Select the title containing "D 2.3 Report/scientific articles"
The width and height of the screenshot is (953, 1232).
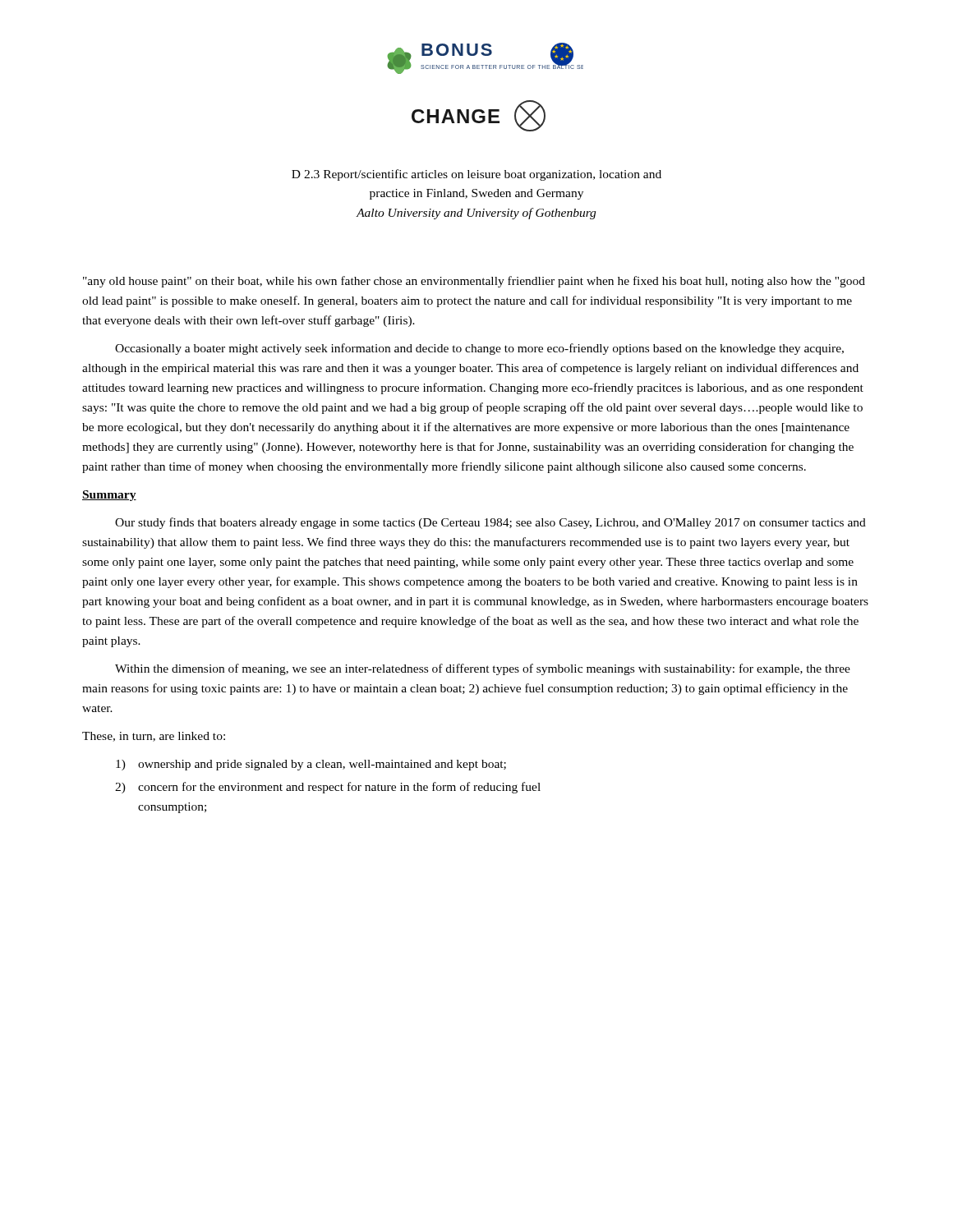click(476, 193)
